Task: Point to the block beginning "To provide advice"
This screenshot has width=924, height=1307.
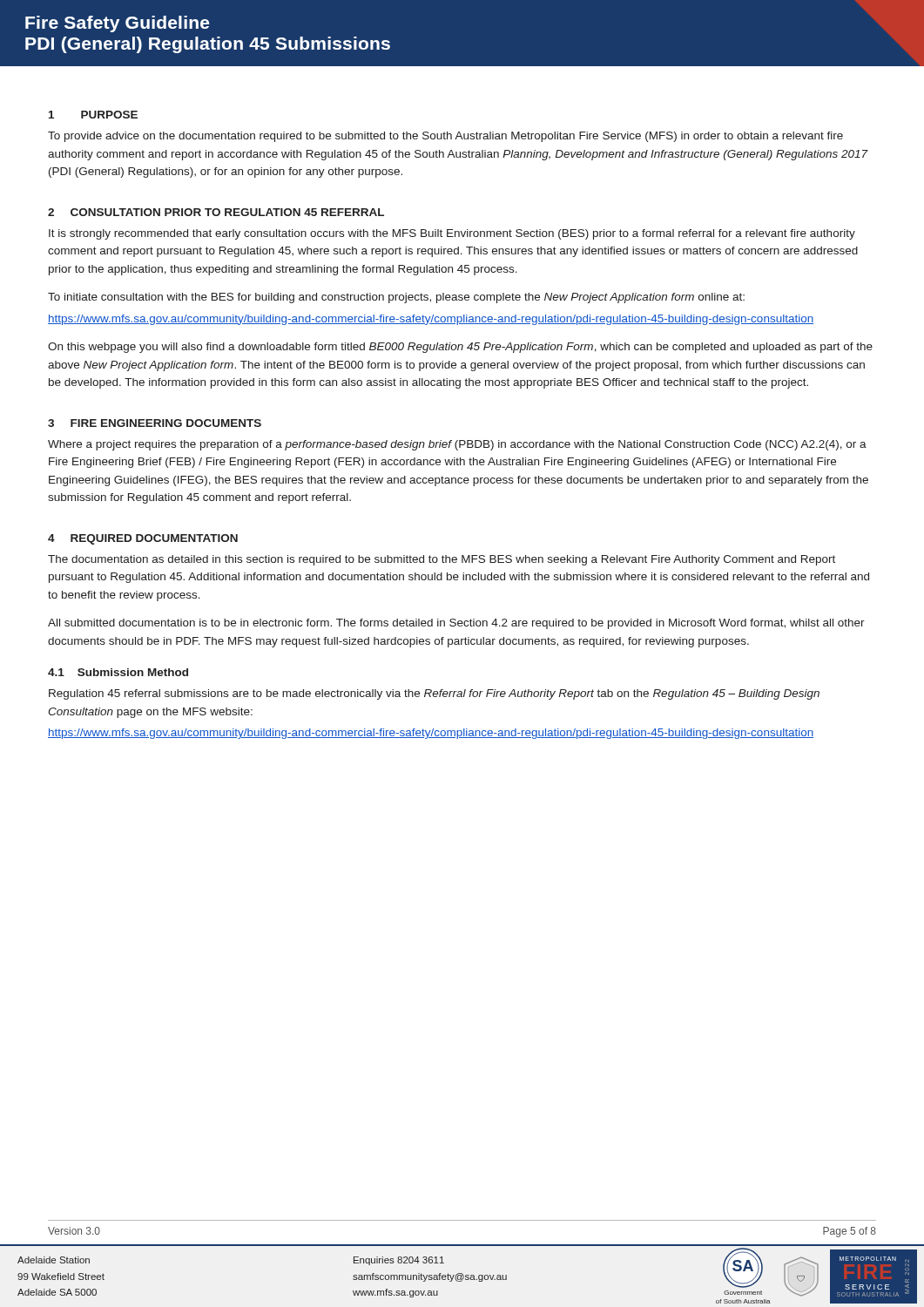Action: [458, 153]
